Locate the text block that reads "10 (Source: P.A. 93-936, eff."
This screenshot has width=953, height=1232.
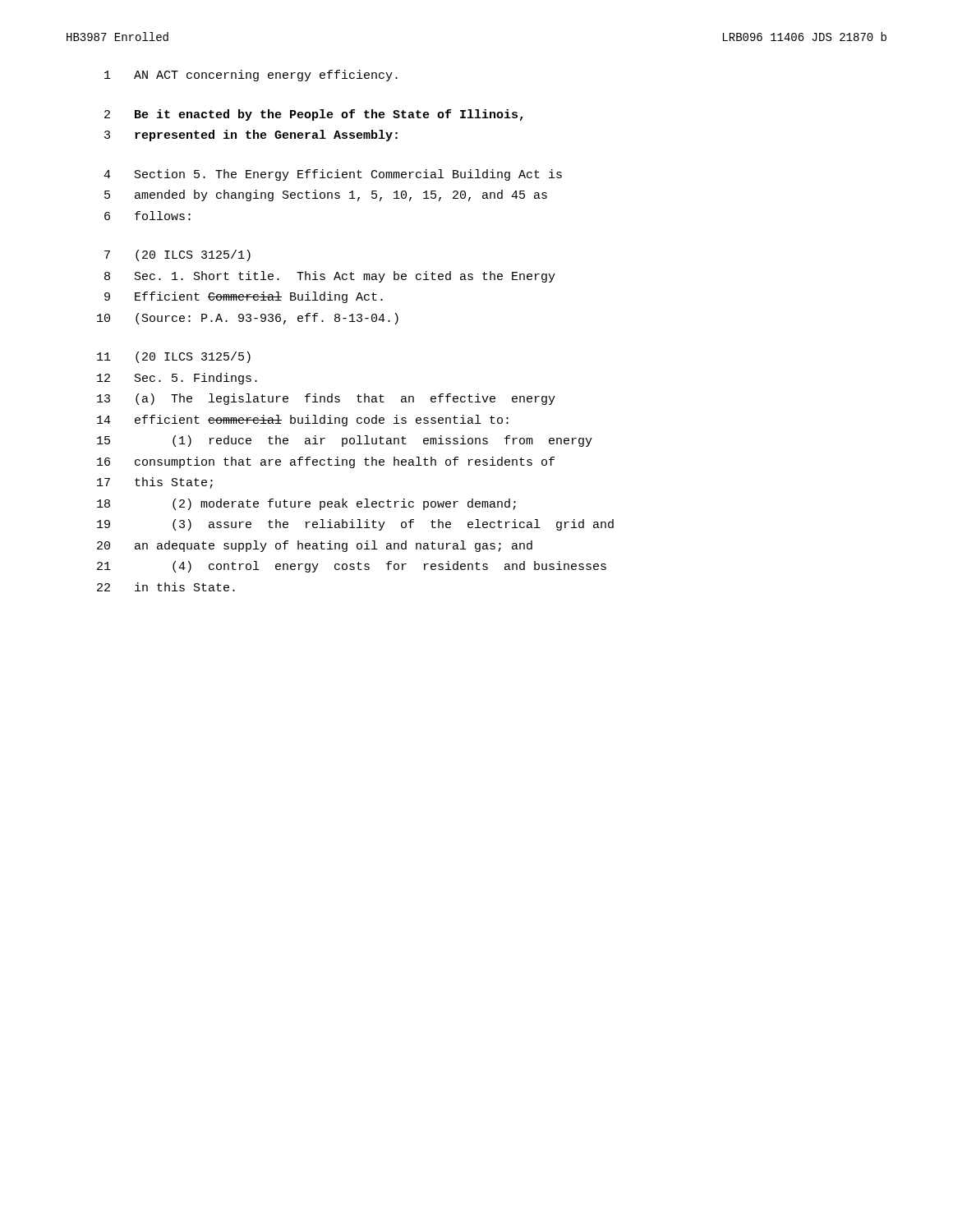tap(248, 319)
